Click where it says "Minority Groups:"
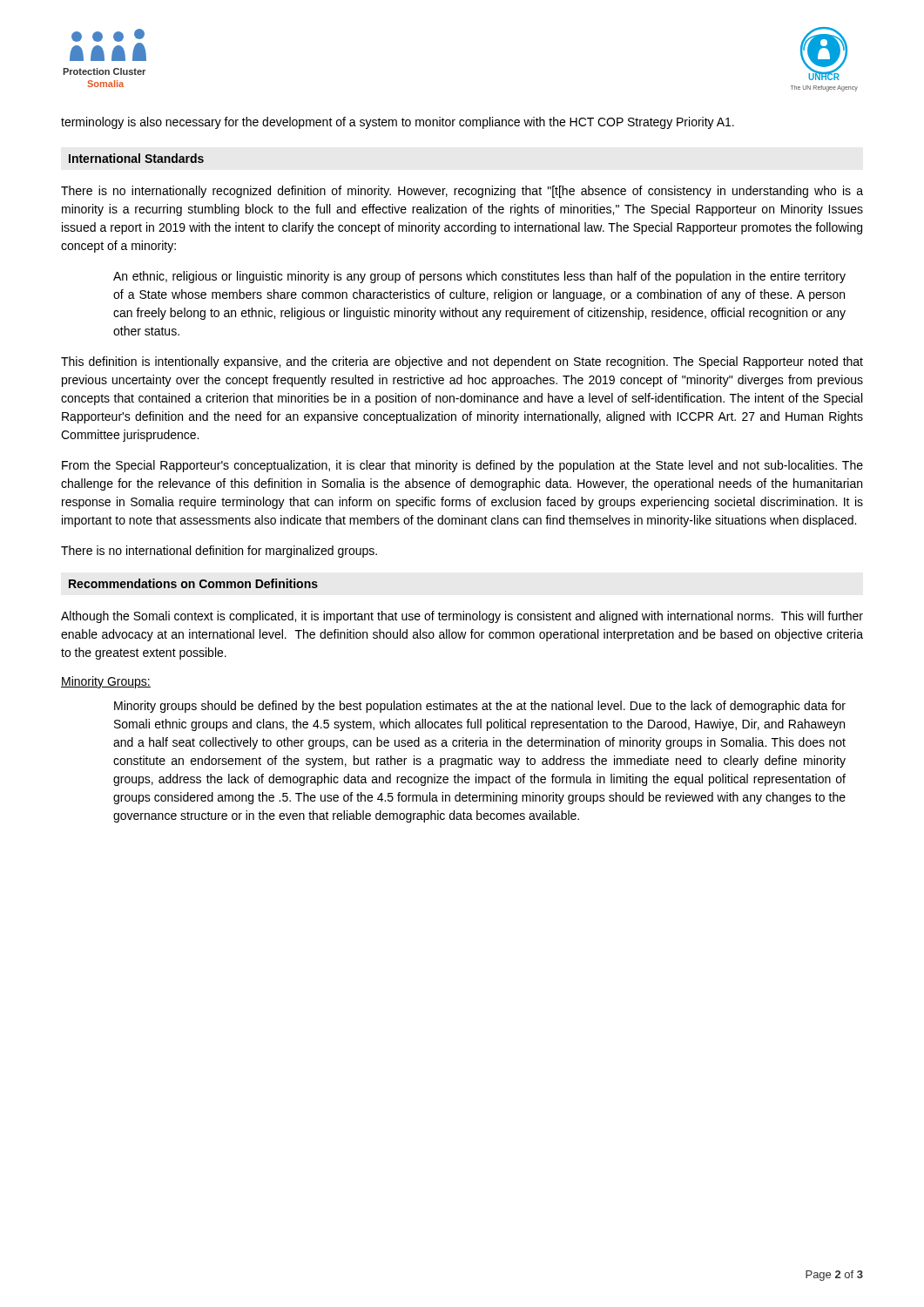The width and height of the screenshot is (924, 1307). coord(106,681)
